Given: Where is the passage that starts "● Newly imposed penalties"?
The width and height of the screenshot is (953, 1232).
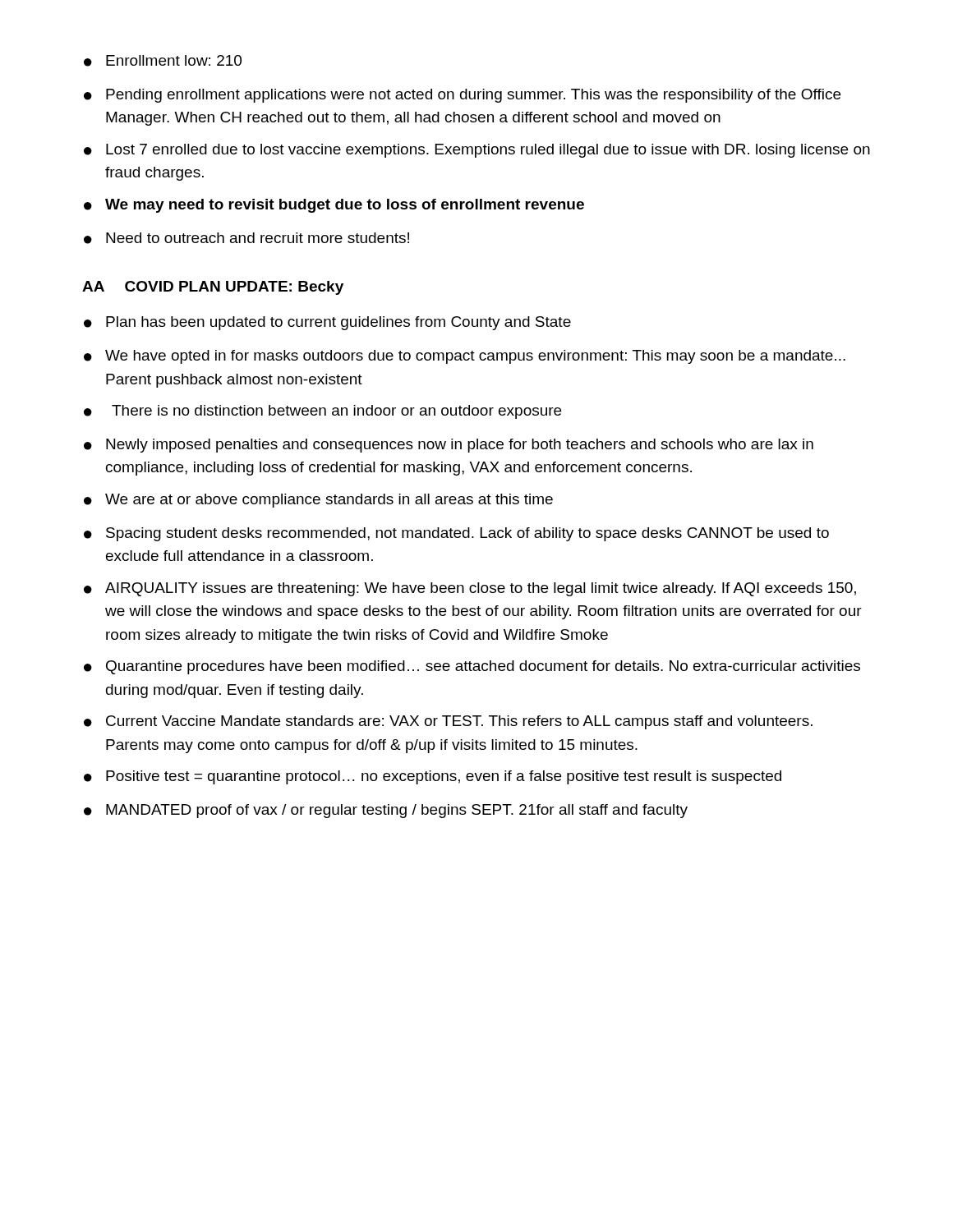Looking at the screenshot, I should 476,456.
